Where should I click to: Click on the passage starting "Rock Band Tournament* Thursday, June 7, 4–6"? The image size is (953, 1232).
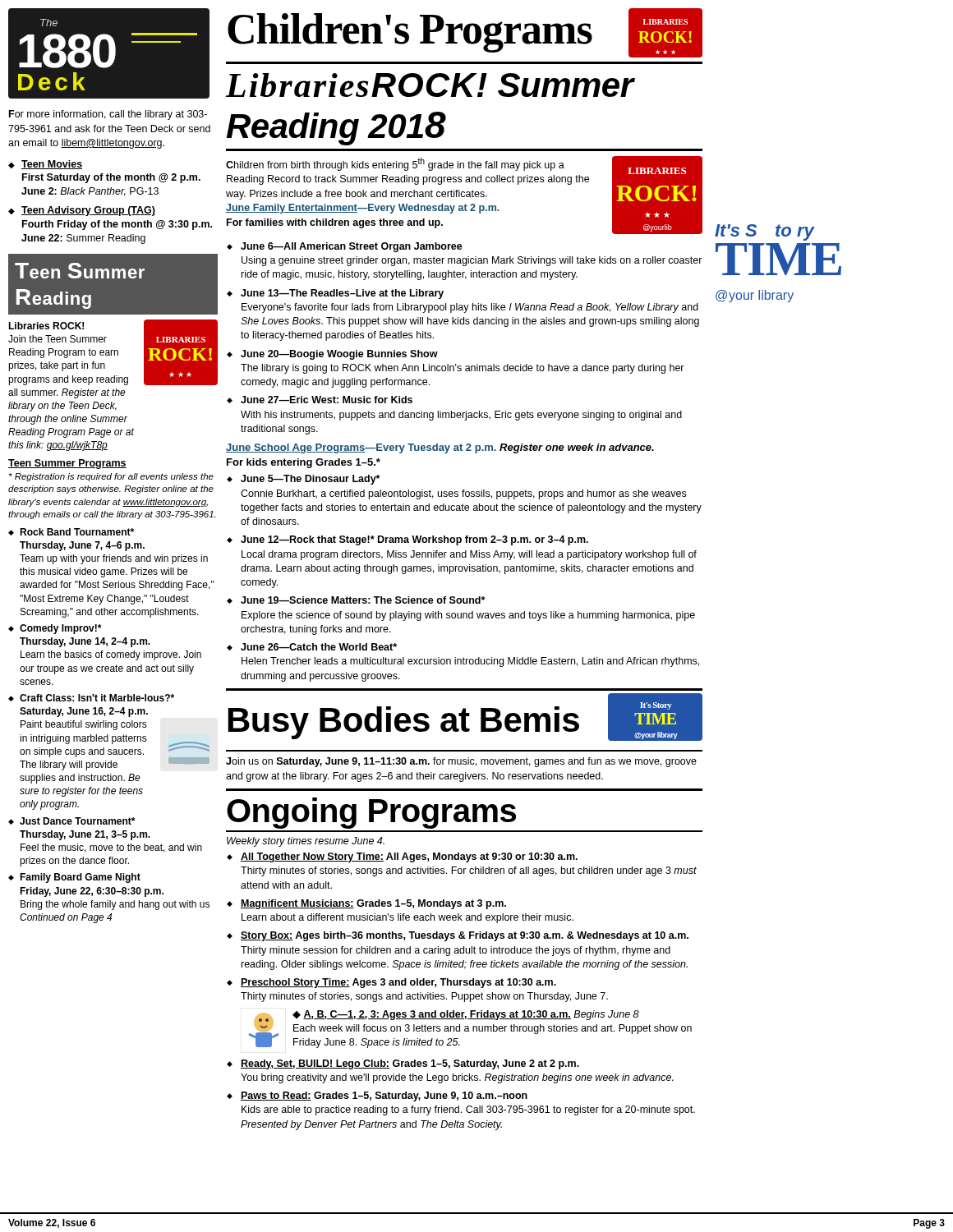117,572
